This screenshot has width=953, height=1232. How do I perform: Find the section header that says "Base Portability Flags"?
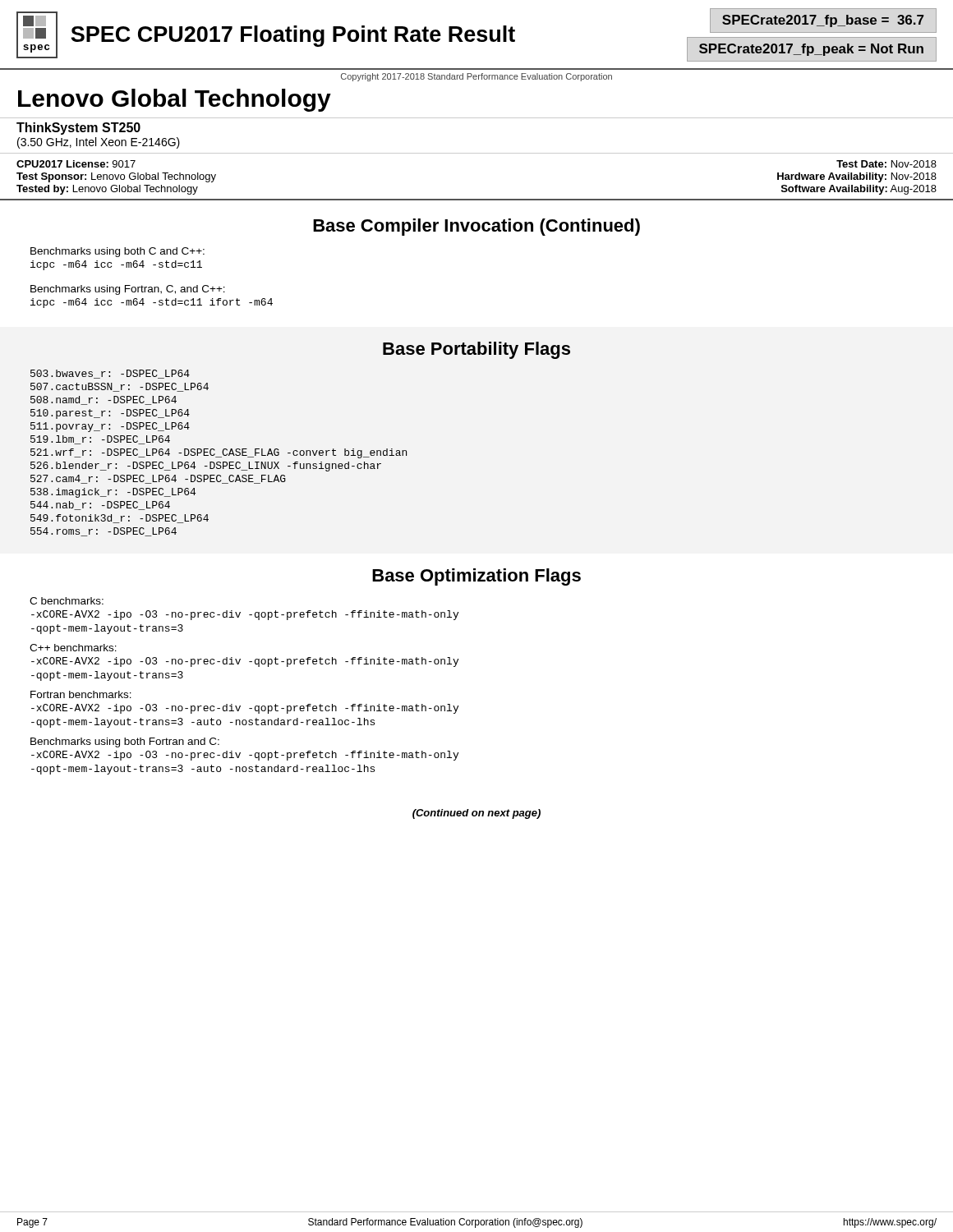476,349
